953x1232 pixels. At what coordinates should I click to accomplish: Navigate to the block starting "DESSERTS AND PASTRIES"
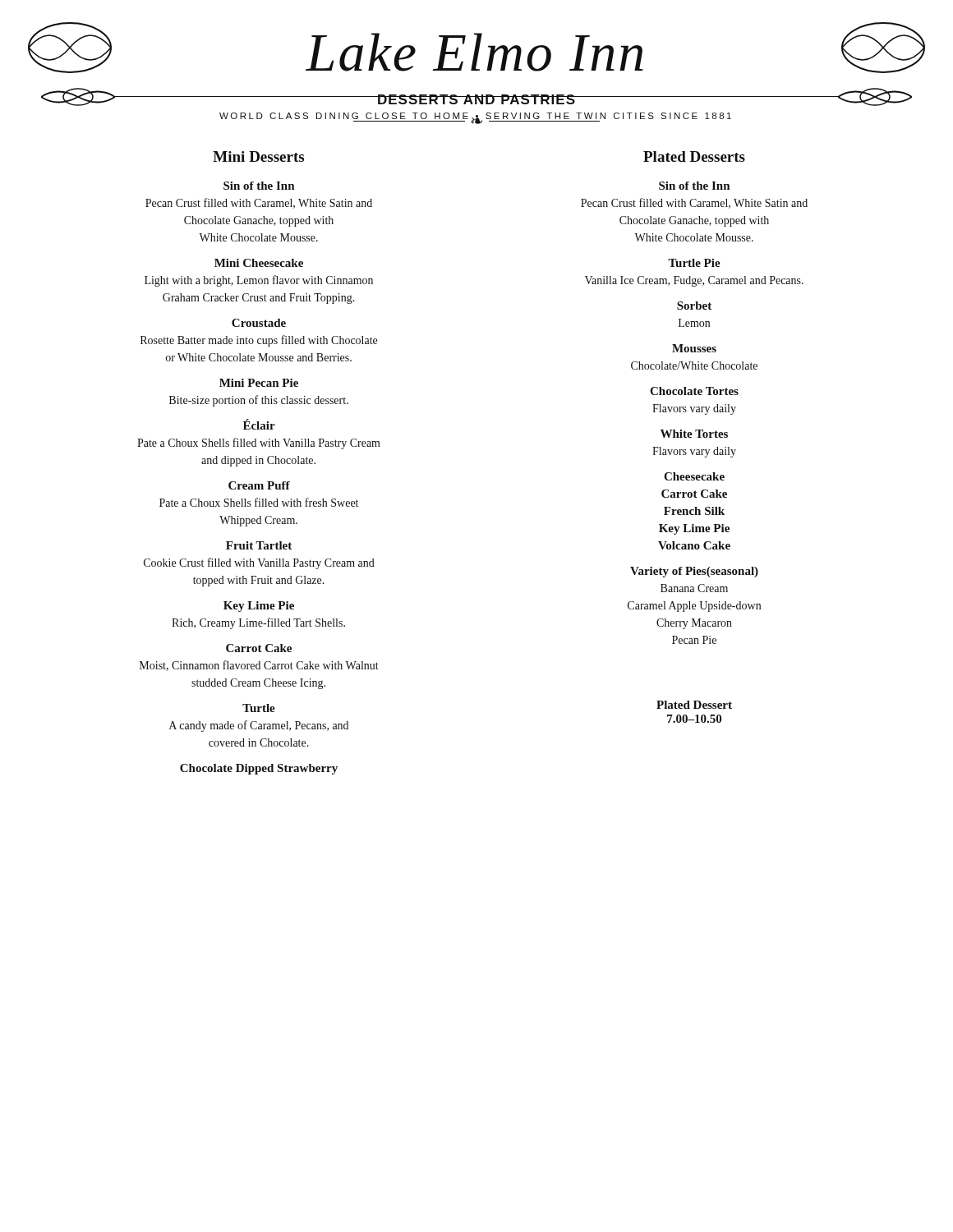point(476,100)
